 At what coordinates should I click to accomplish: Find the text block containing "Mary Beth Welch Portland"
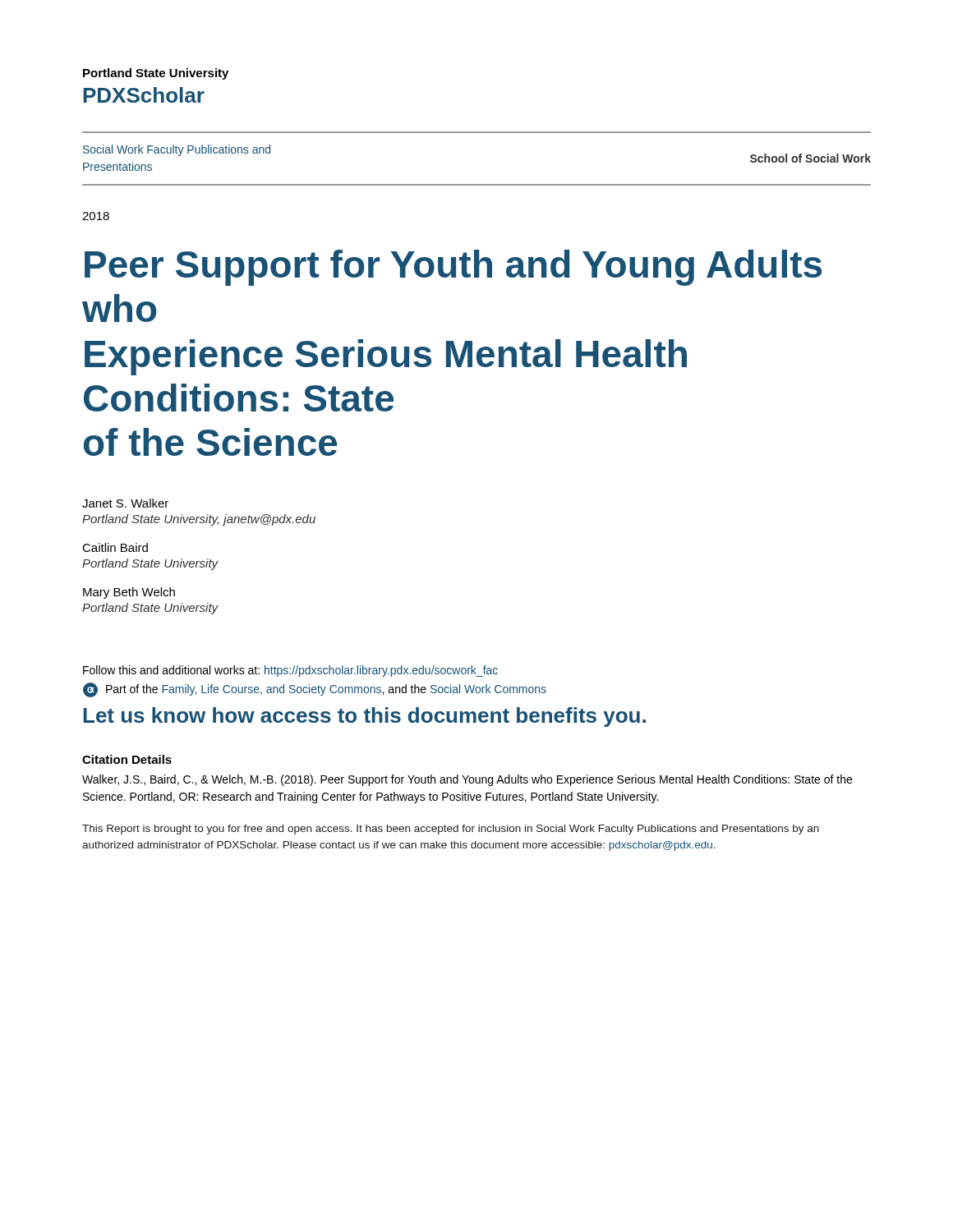click(129, 593)
